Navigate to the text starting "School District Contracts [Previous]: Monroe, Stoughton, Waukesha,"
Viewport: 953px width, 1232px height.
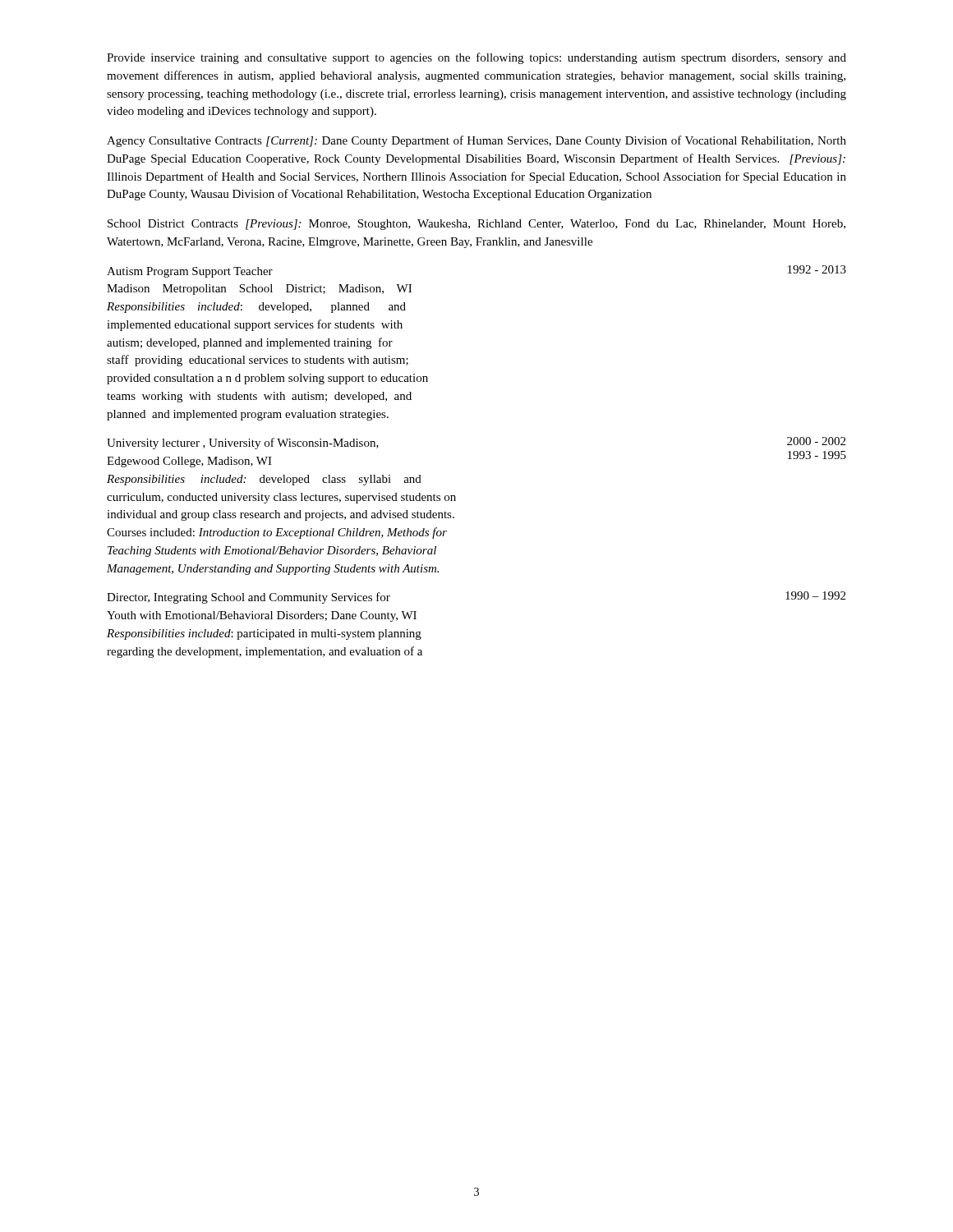[x=476, y=233]
